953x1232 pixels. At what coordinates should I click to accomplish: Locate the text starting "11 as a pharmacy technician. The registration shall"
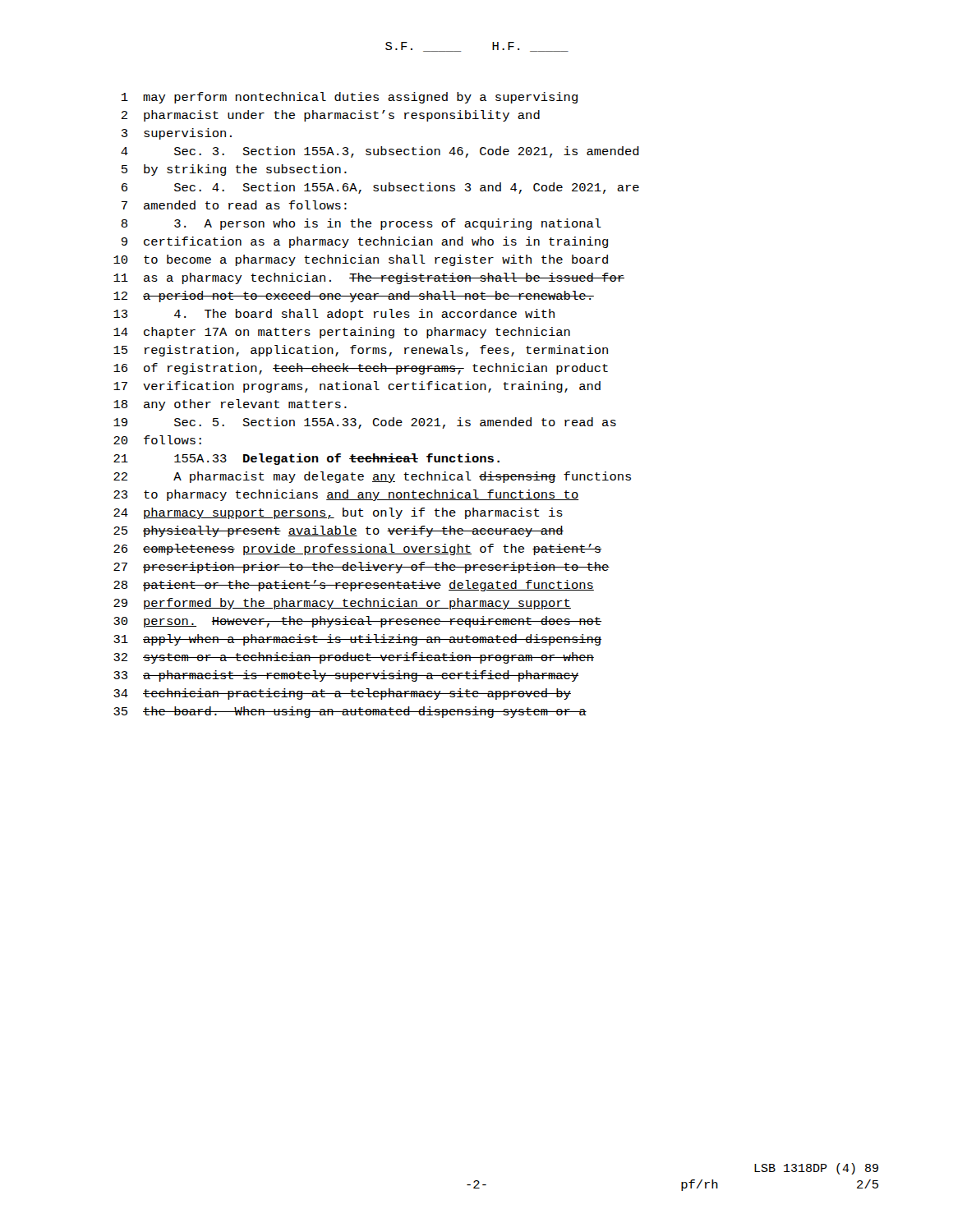pos(492,278)
